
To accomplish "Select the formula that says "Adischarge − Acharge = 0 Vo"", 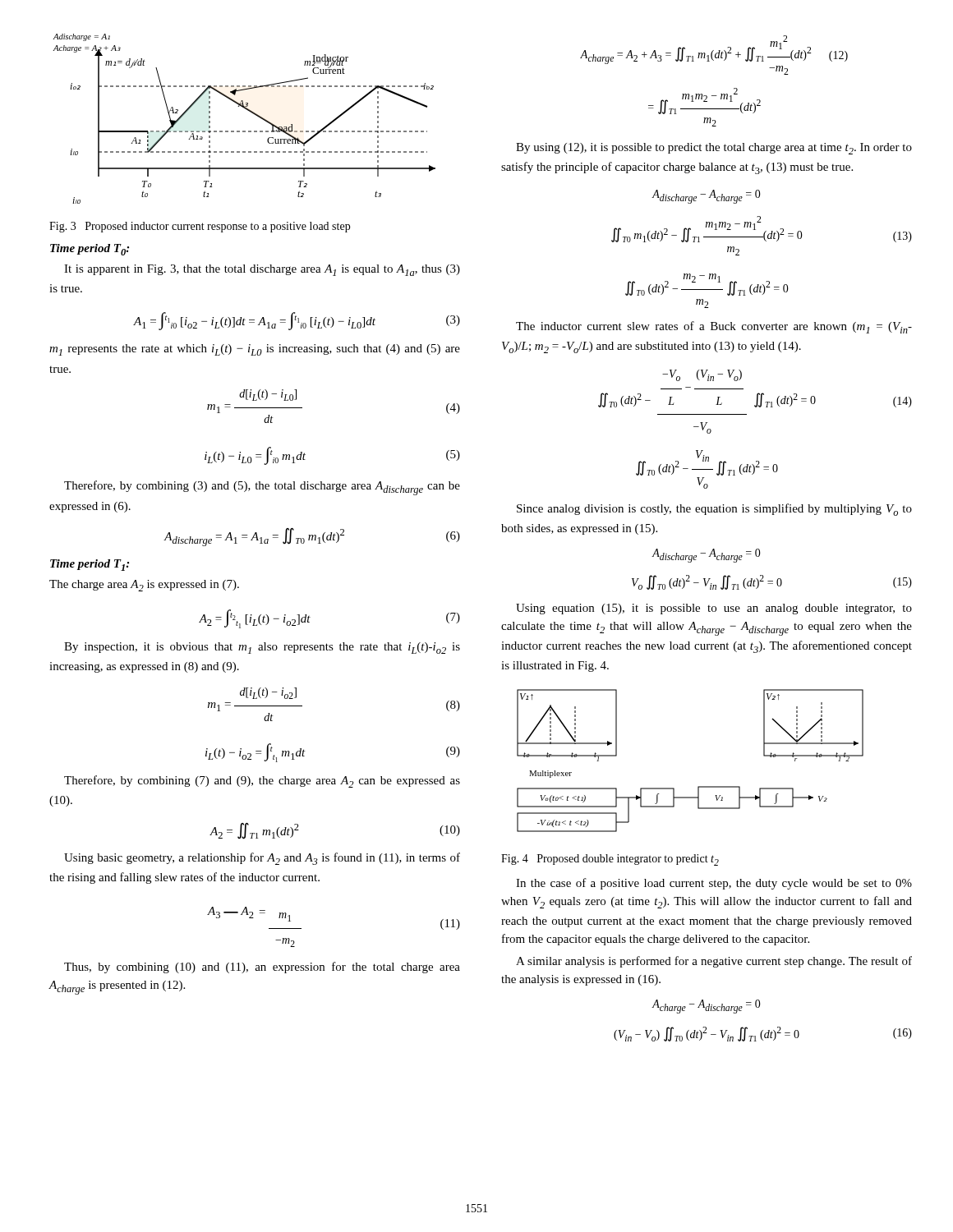I will pyautogui.click(x=707, y=570).
